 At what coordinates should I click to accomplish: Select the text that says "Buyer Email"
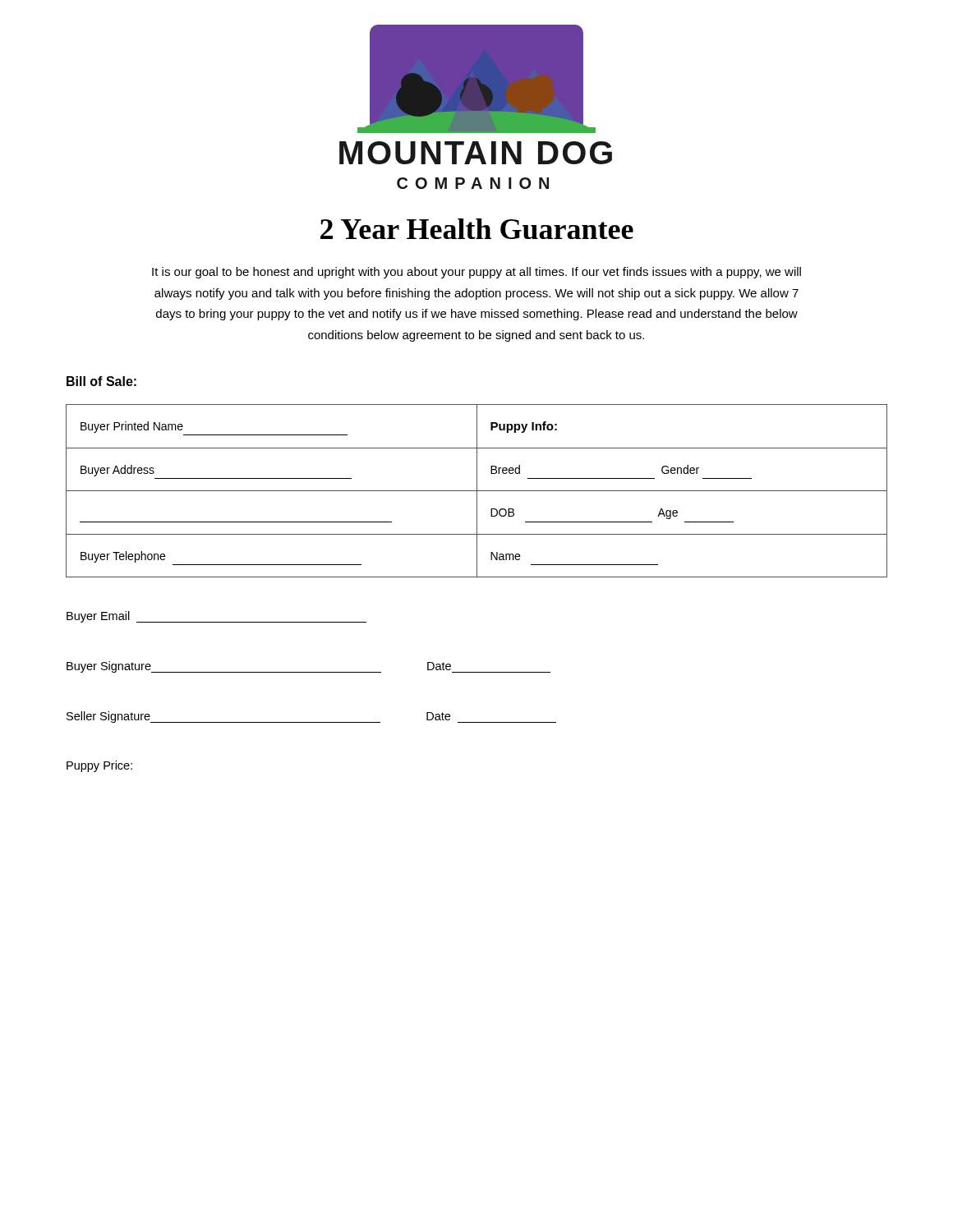pyautogui.click(x=216, y=616)
